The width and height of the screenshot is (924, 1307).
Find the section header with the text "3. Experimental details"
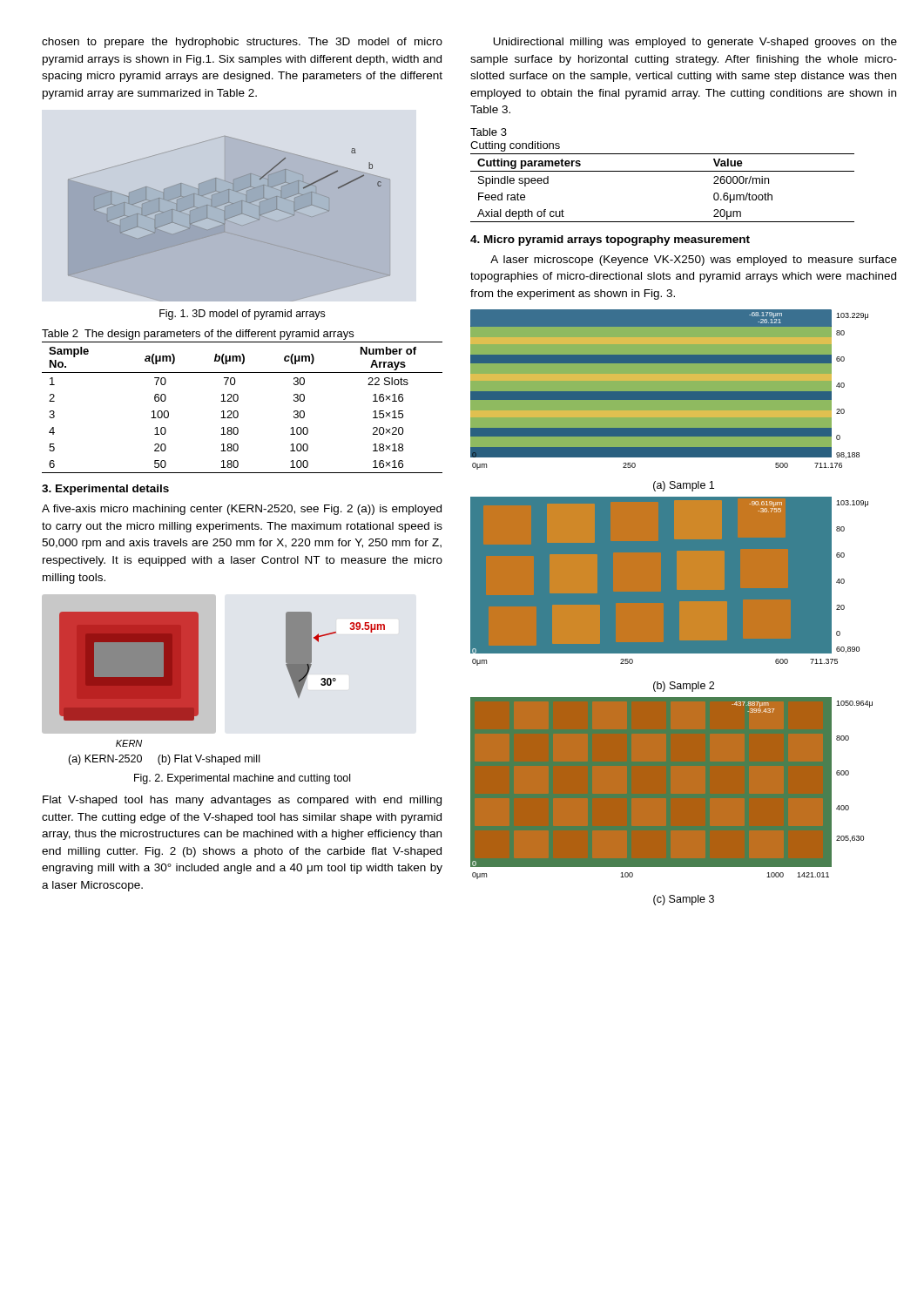point(105,489)
